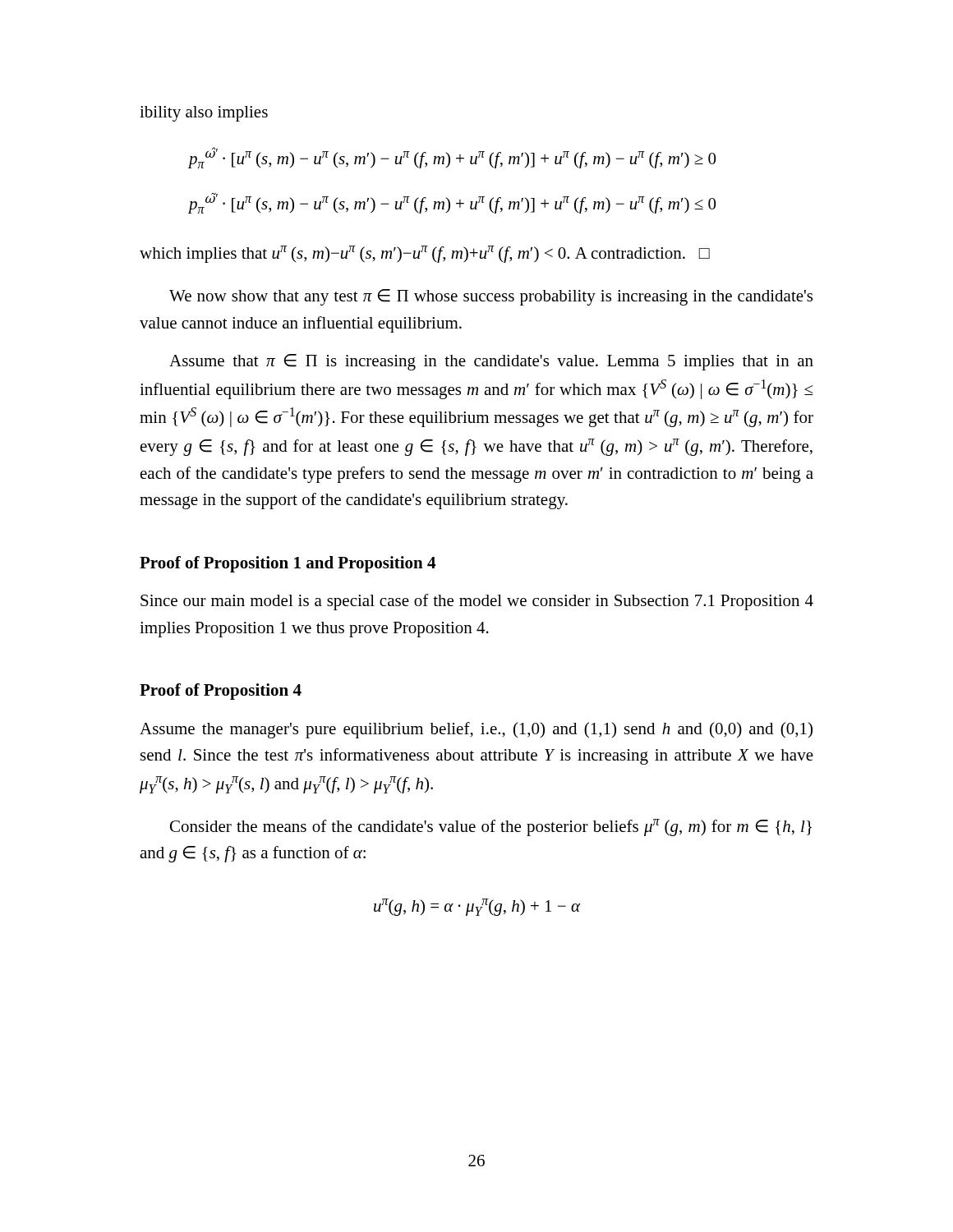Click on the text block that reads "Since our main model"
The width and height of the screenshot is (953, 1232).
[x=476, y=614]
